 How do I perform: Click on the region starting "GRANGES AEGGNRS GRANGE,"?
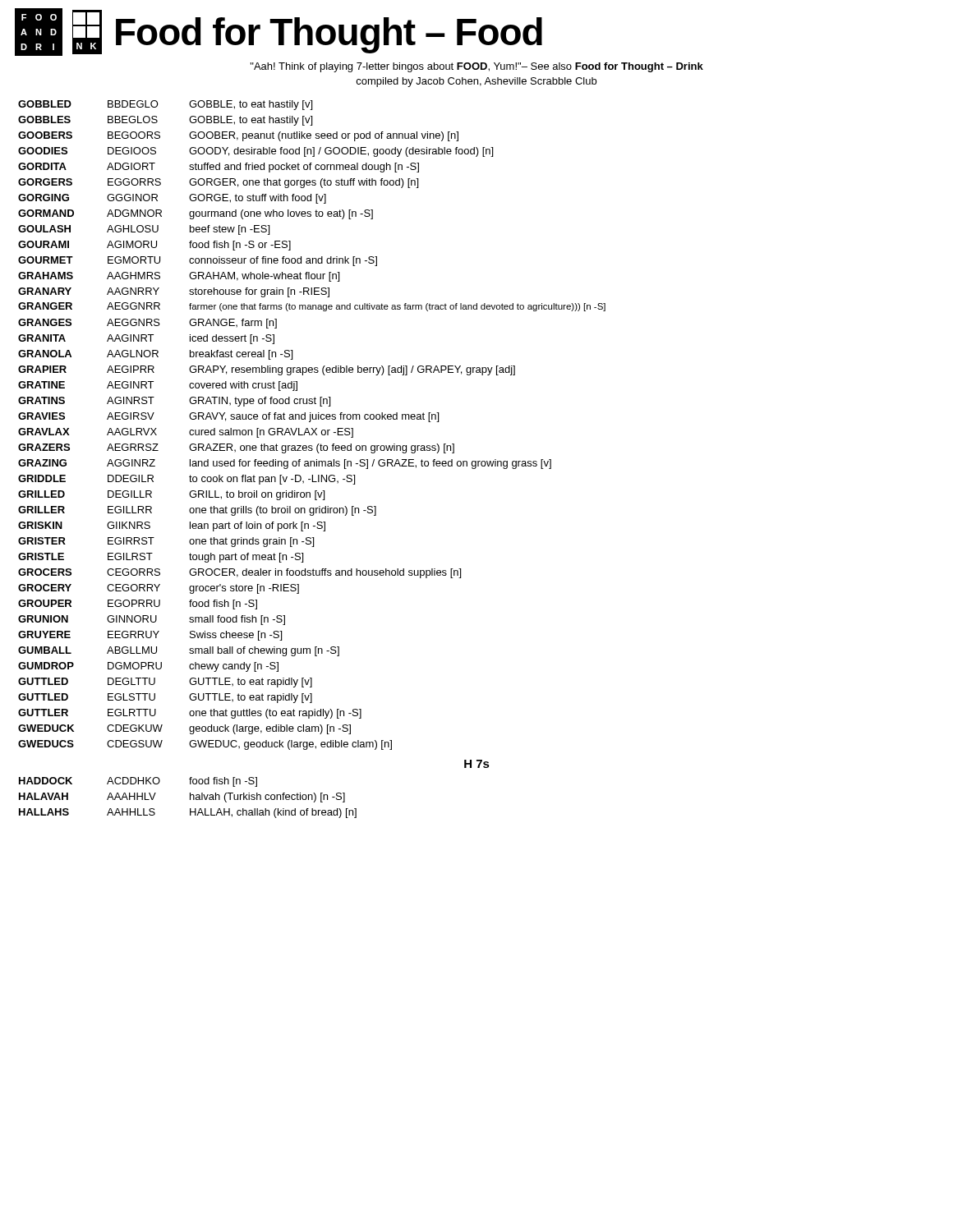point(147,324)
